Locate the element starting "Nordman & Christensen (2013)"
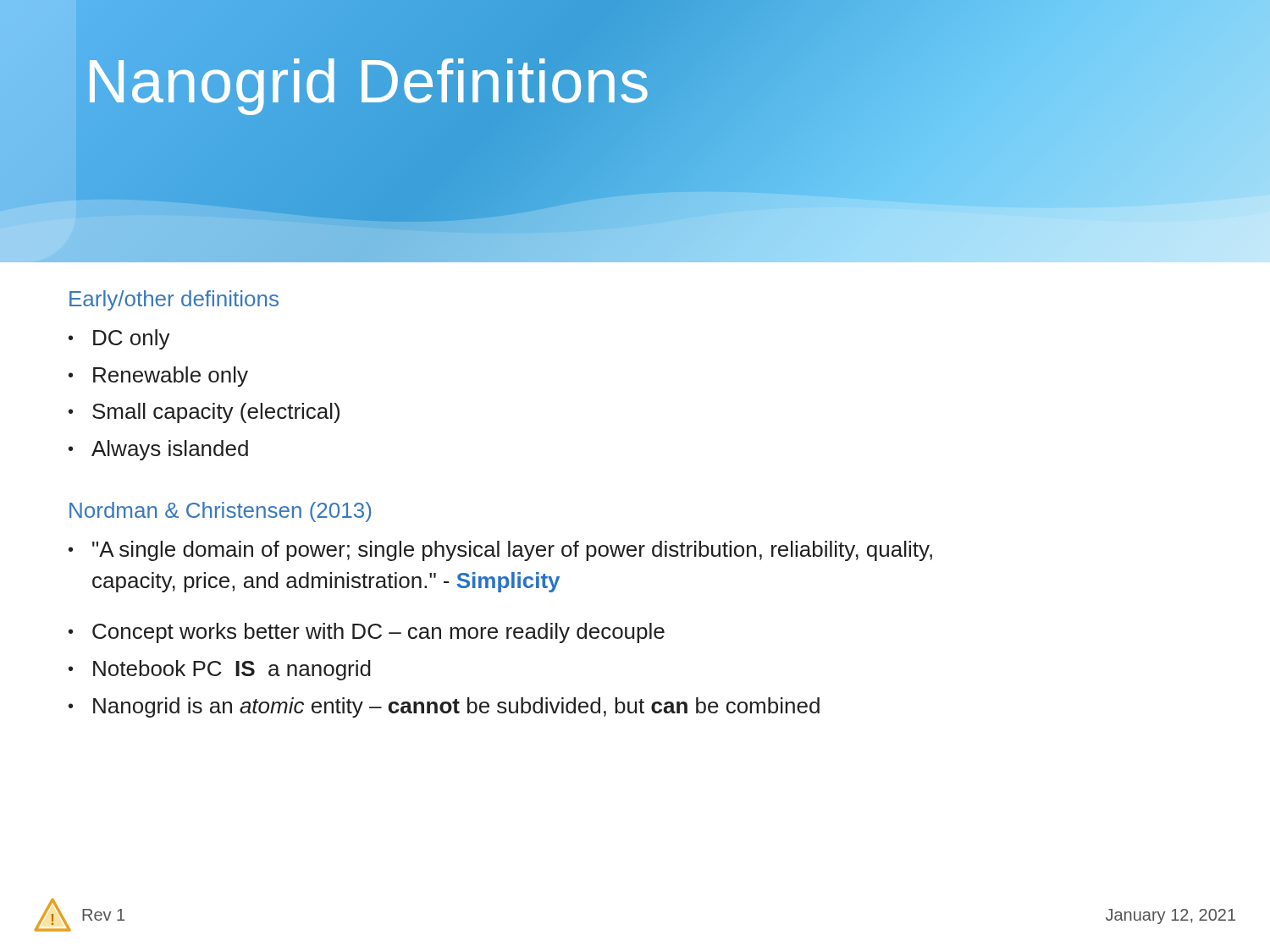The width and height of the screenshot is (1270, 952). [220, 510]
